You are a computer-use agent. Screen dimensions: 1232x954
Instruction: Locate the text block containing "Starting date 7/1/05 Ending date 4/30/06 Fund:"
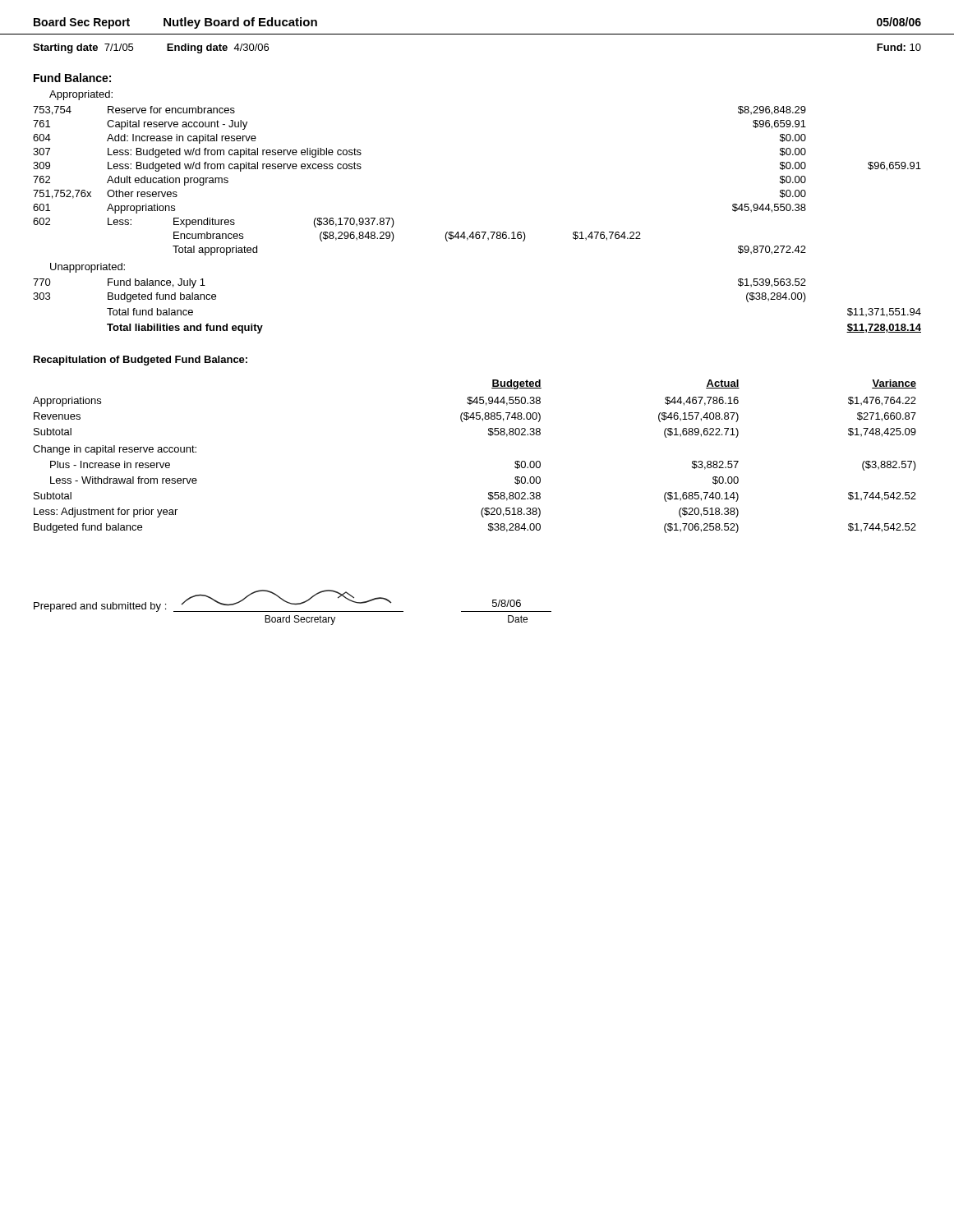pyautogui.click(x=78, y=49)
